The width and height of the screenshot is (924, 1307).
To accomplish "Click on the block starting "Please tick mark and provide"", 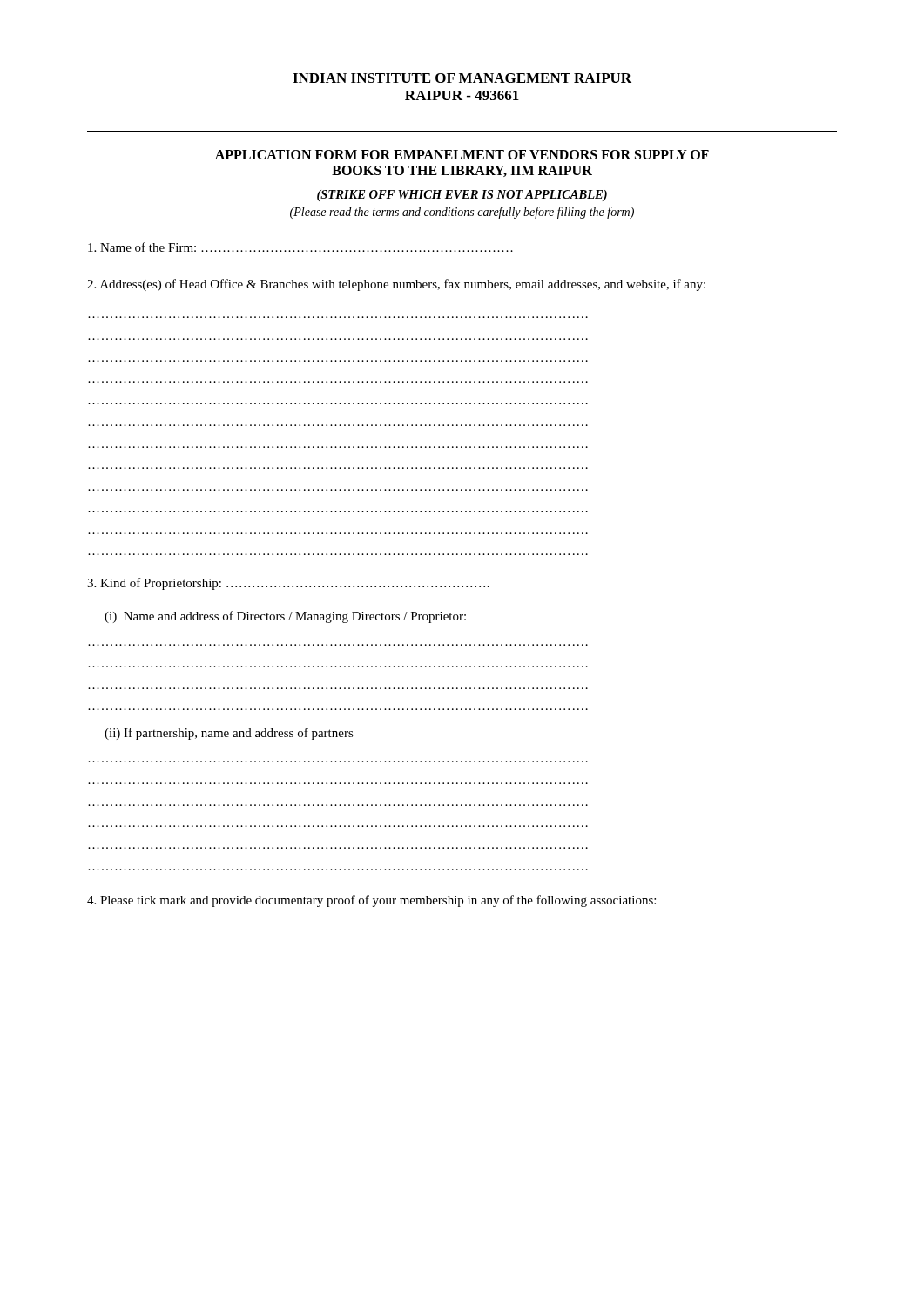I will tap(372, 900).
